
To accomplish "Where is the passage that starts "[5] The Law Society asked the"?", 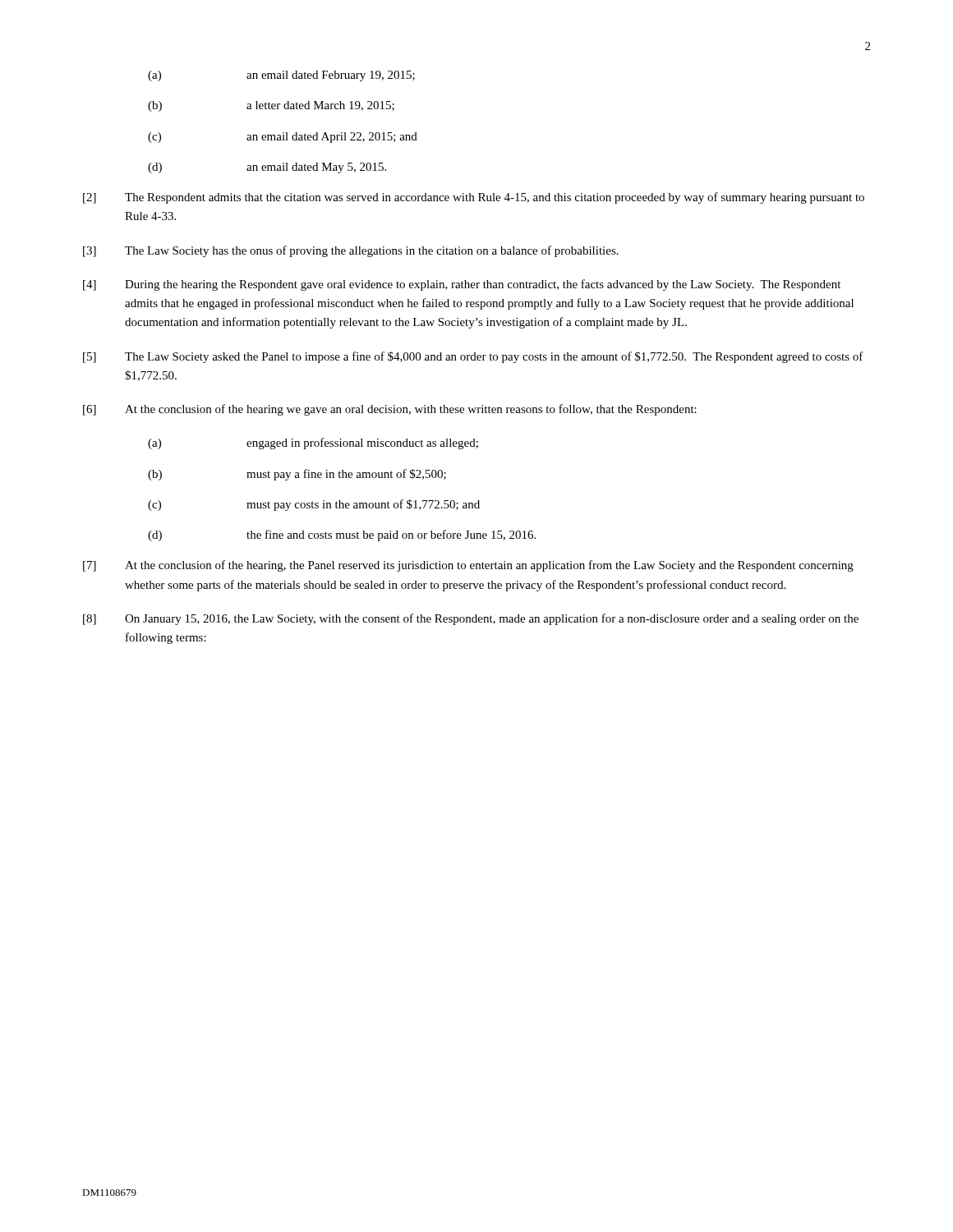I will point(476,366).
